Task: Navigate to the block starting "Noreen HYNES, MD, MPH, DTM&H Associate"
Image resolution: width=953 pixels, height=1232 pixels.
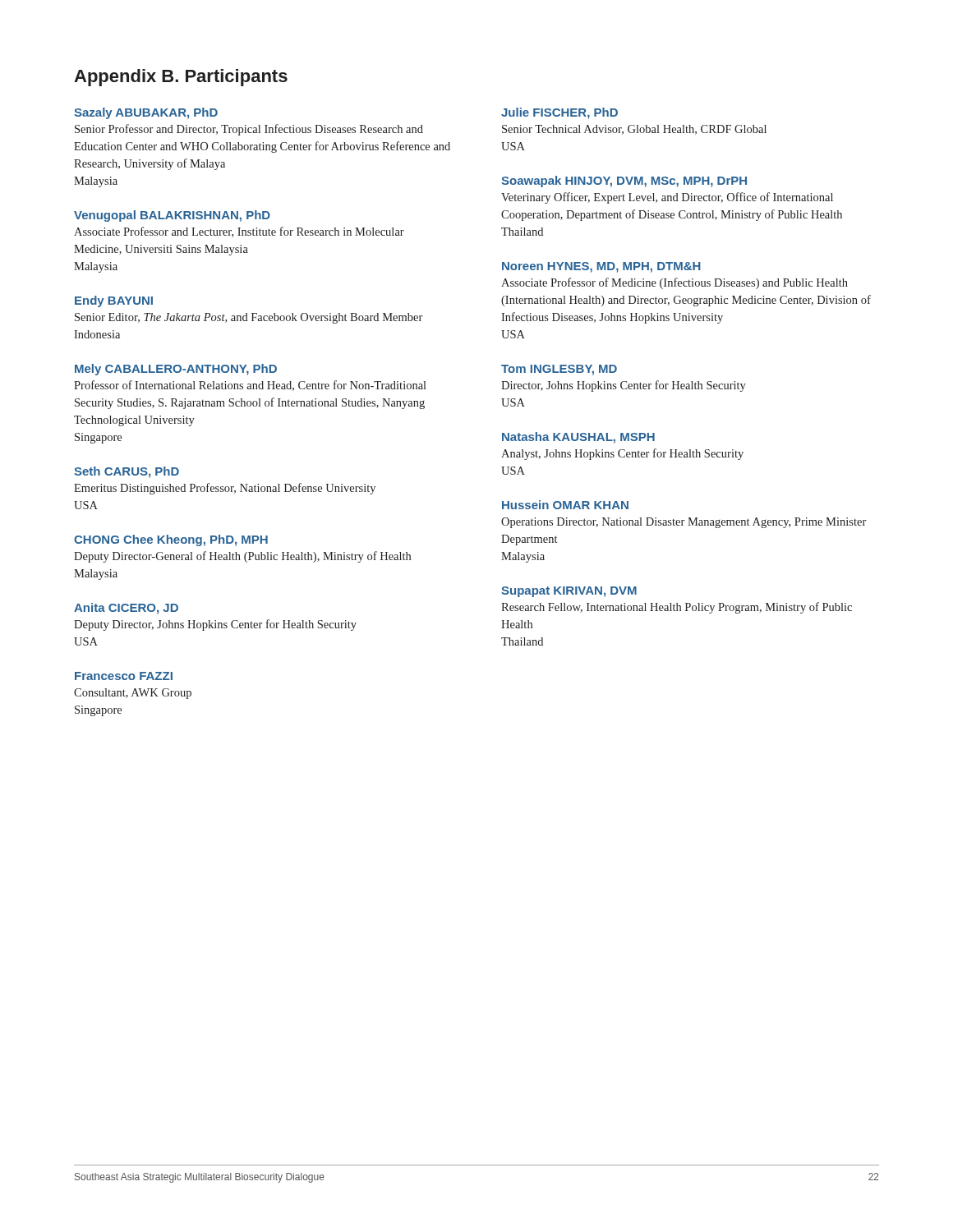Action: coord(690,301)
